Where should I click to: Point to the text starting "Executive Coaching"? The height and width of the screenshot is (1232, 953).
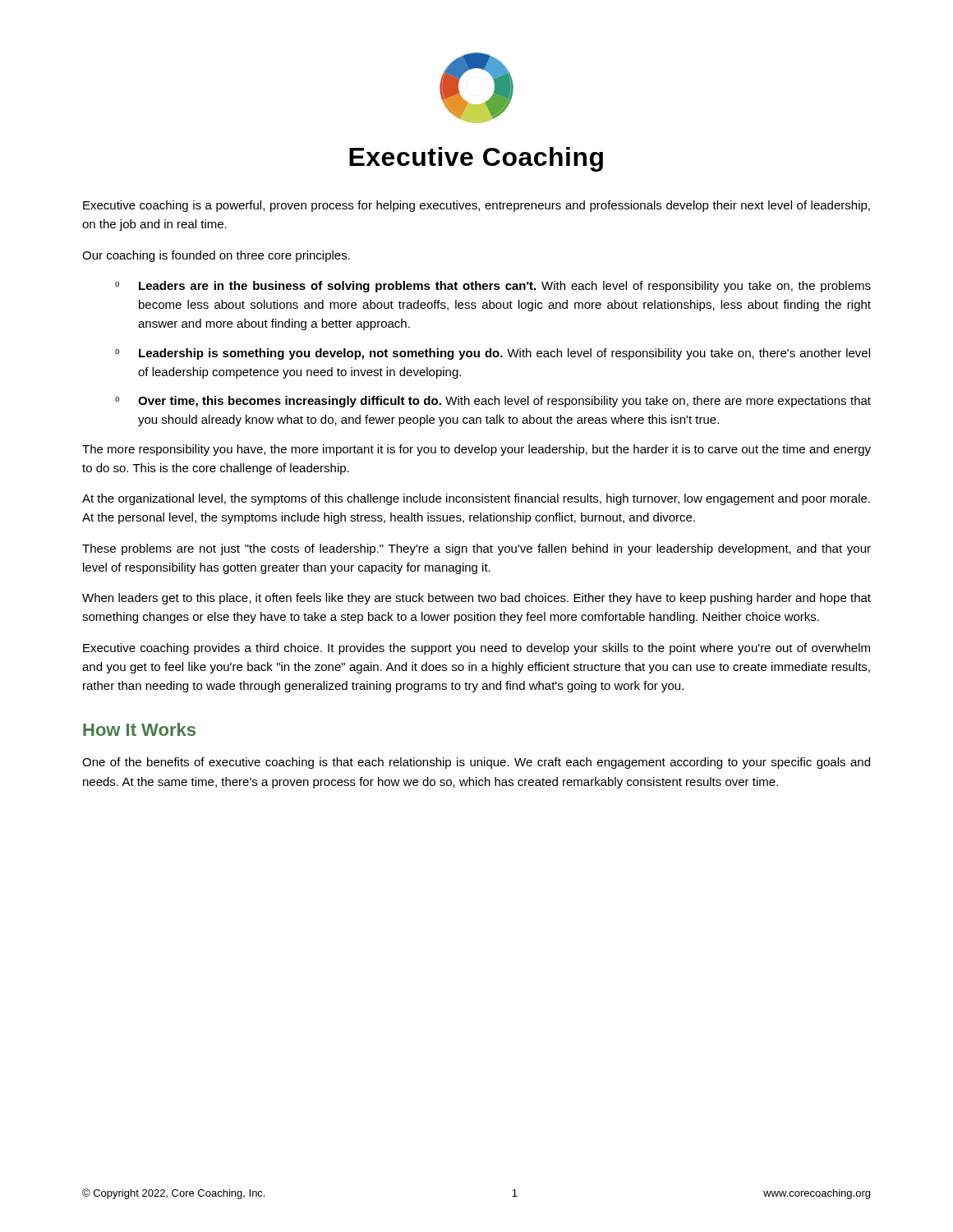(x=476, y=157)
